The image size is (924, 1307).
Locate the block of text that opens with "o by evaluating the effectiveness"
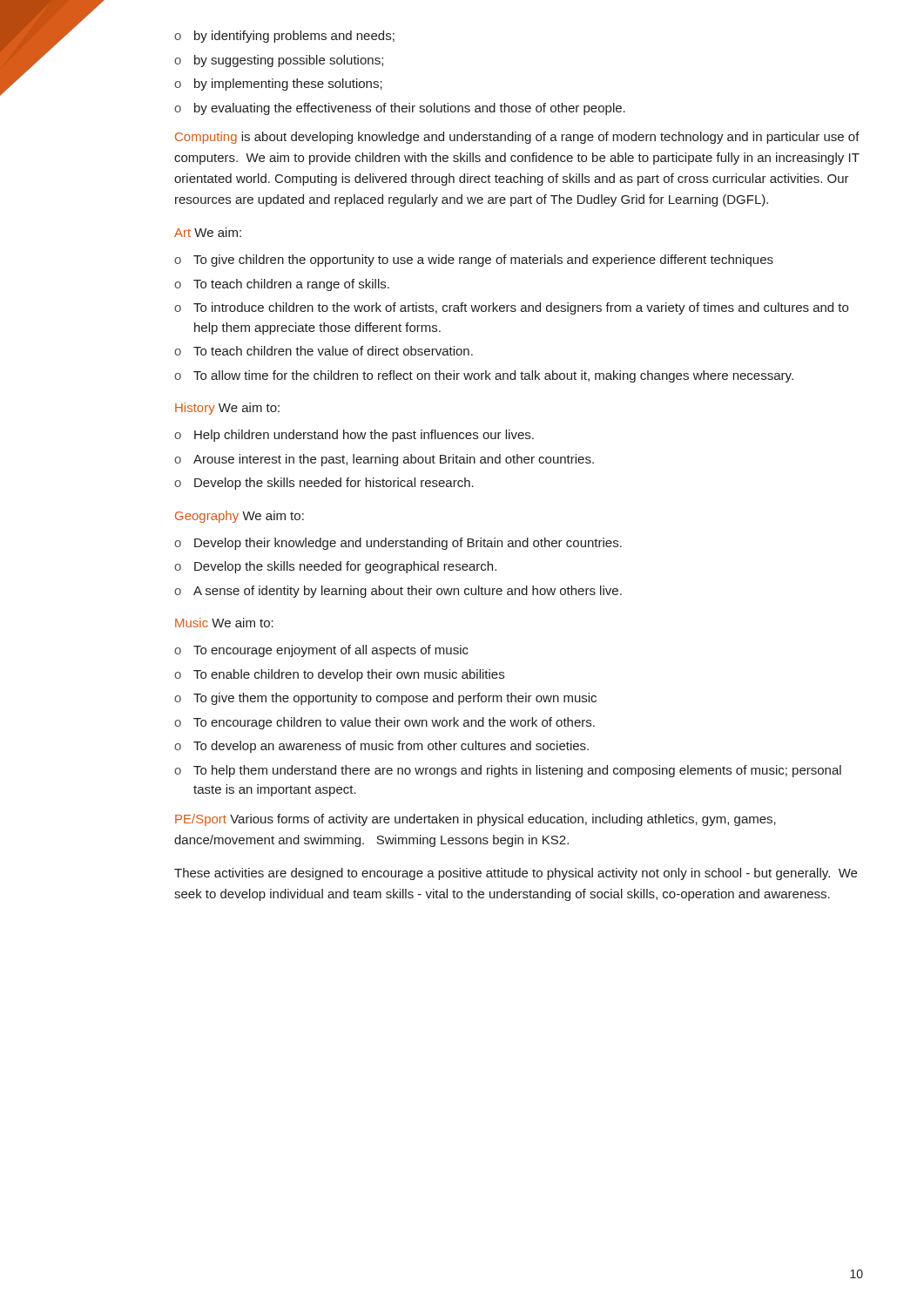pos(519,108)
